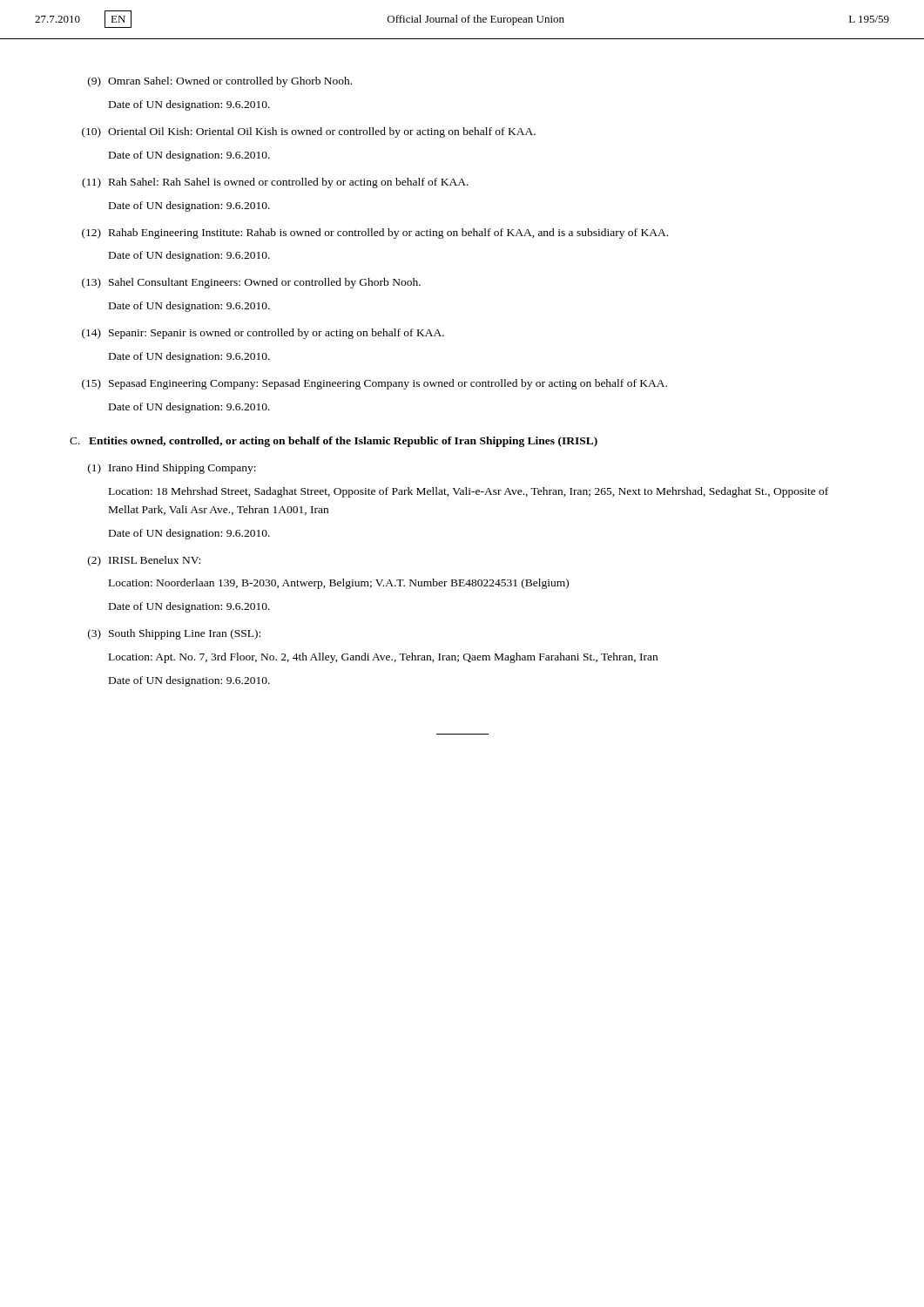Locate the passage starting "(10) Oriental Oil Kish: Oriental Oil"
Screen dimensions: 1307x924
[x=462, y=132]
